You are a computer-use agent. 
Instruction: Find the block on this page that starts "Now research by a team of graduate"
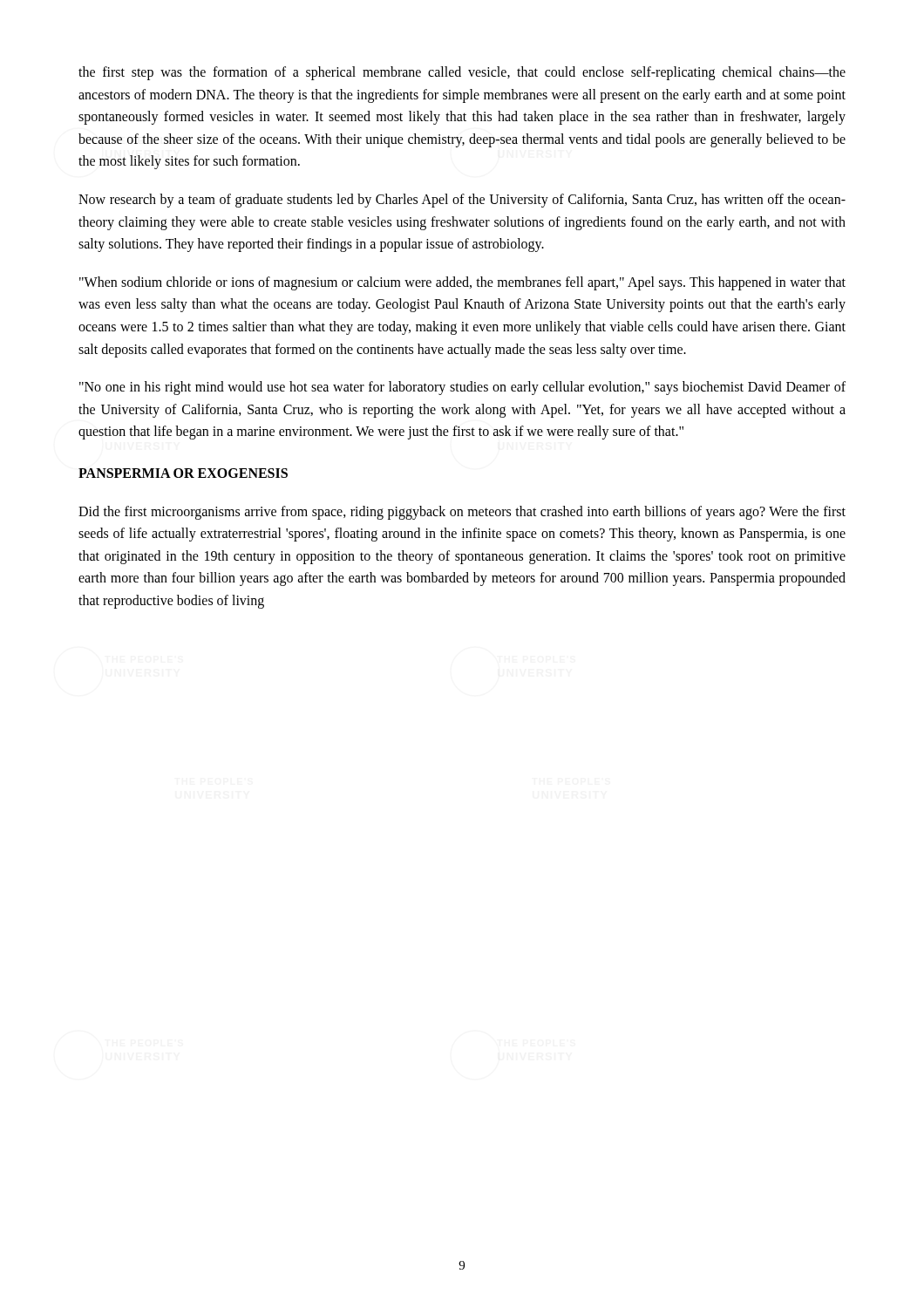click(x=462, y=222)
